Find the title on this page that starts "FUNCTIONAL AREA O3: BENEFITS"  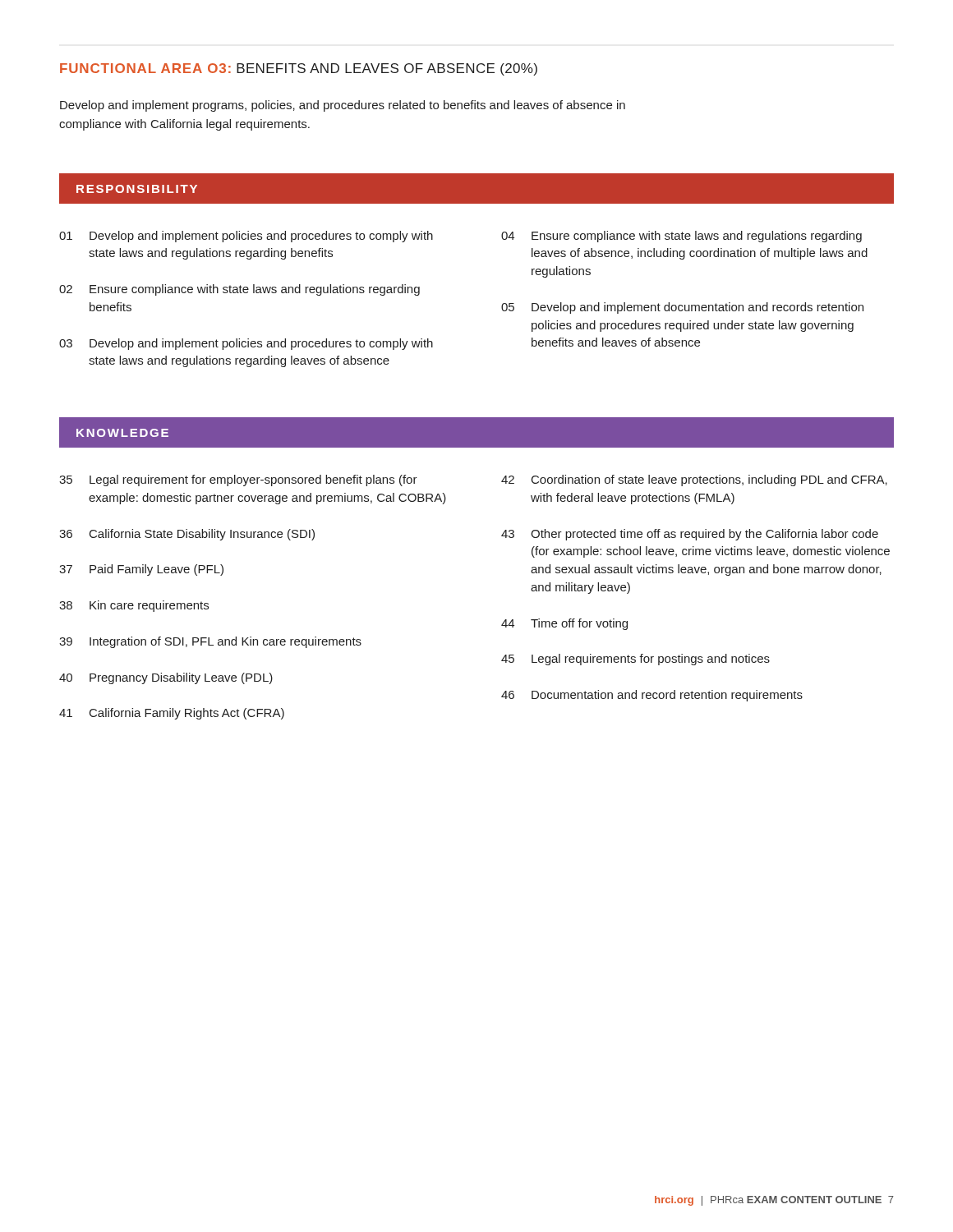click(299, 69)
